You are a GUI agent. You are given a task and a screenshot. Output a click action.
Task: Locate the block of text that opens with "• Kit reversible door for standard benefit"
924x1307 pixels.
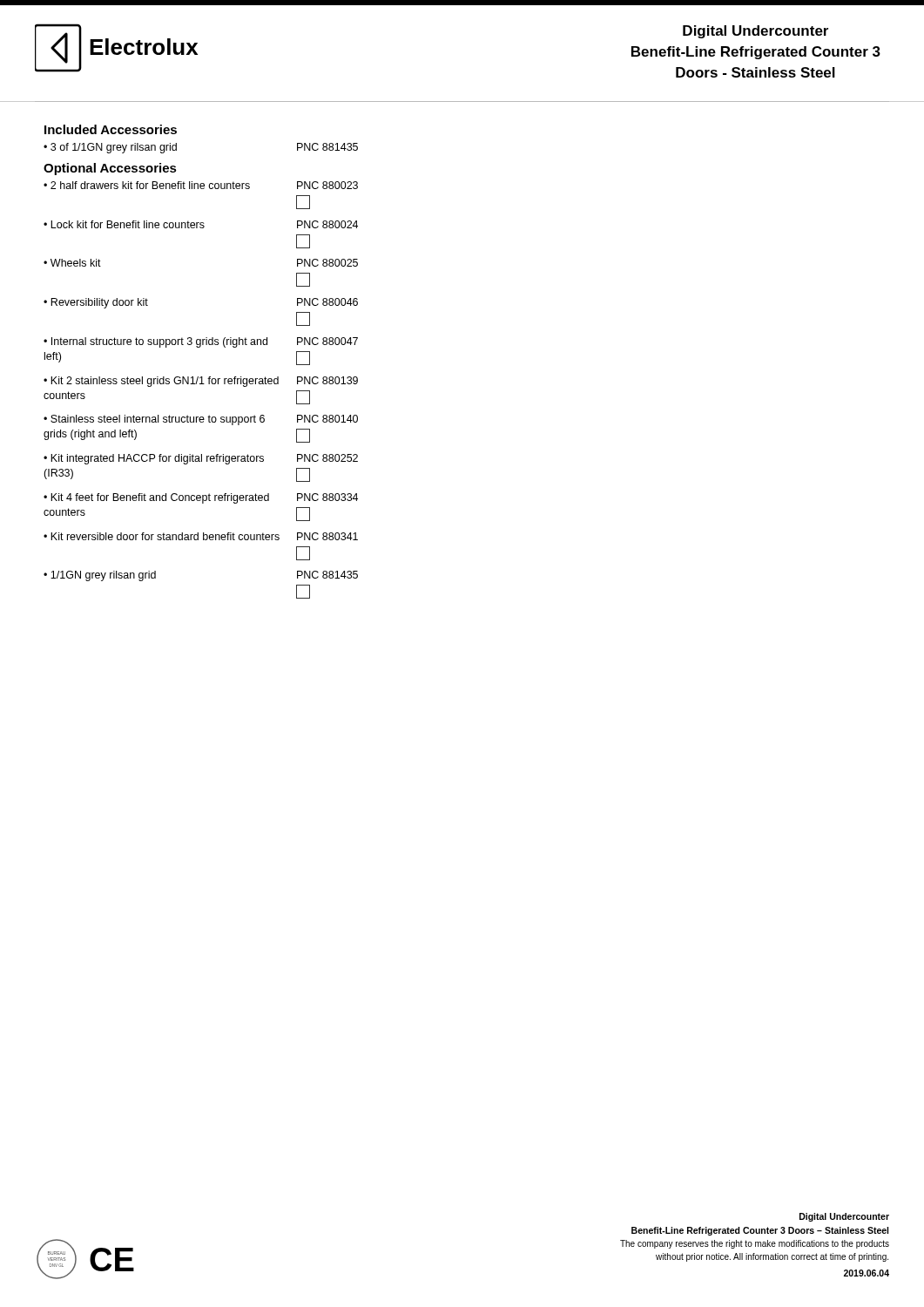tap(213, 547)
